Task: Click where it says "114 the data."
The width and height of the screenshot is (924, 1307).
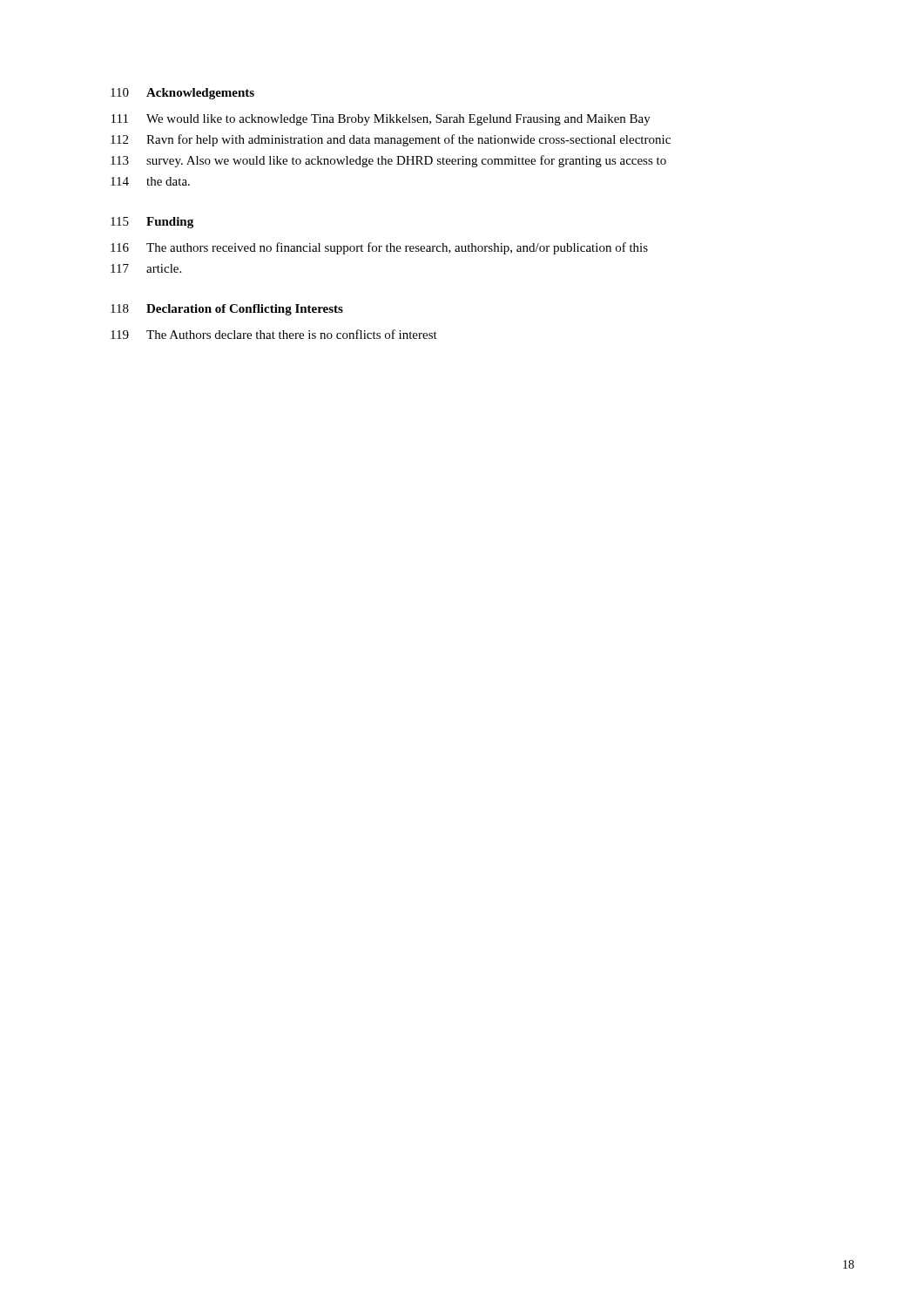Action: click(x=150, y=181)
